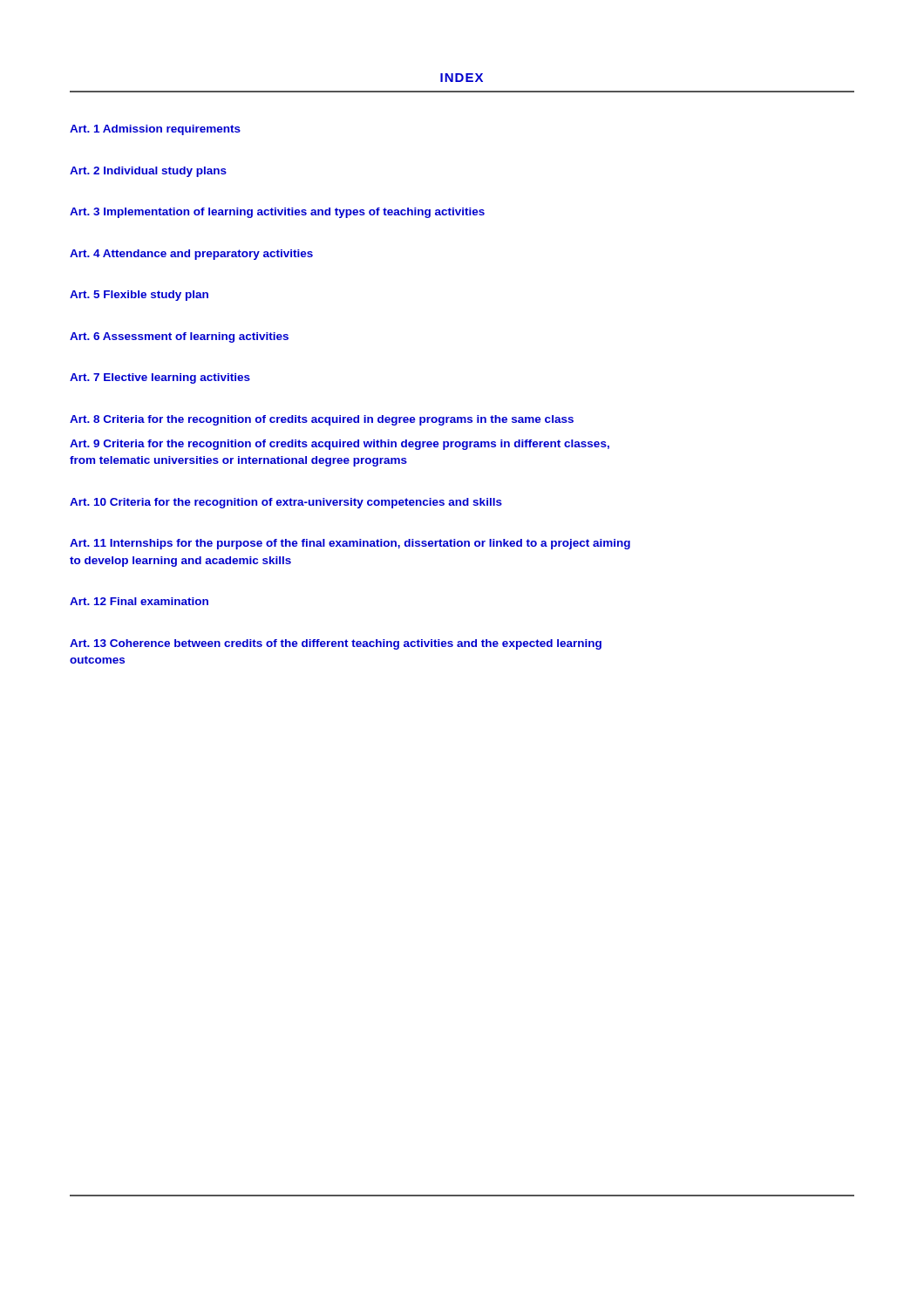The height and width of the screenshot is (1308, 924).
Task: Locate the block of text that opens with "Art. 8 Criteria for the recognition"
Action: (322, 419)
